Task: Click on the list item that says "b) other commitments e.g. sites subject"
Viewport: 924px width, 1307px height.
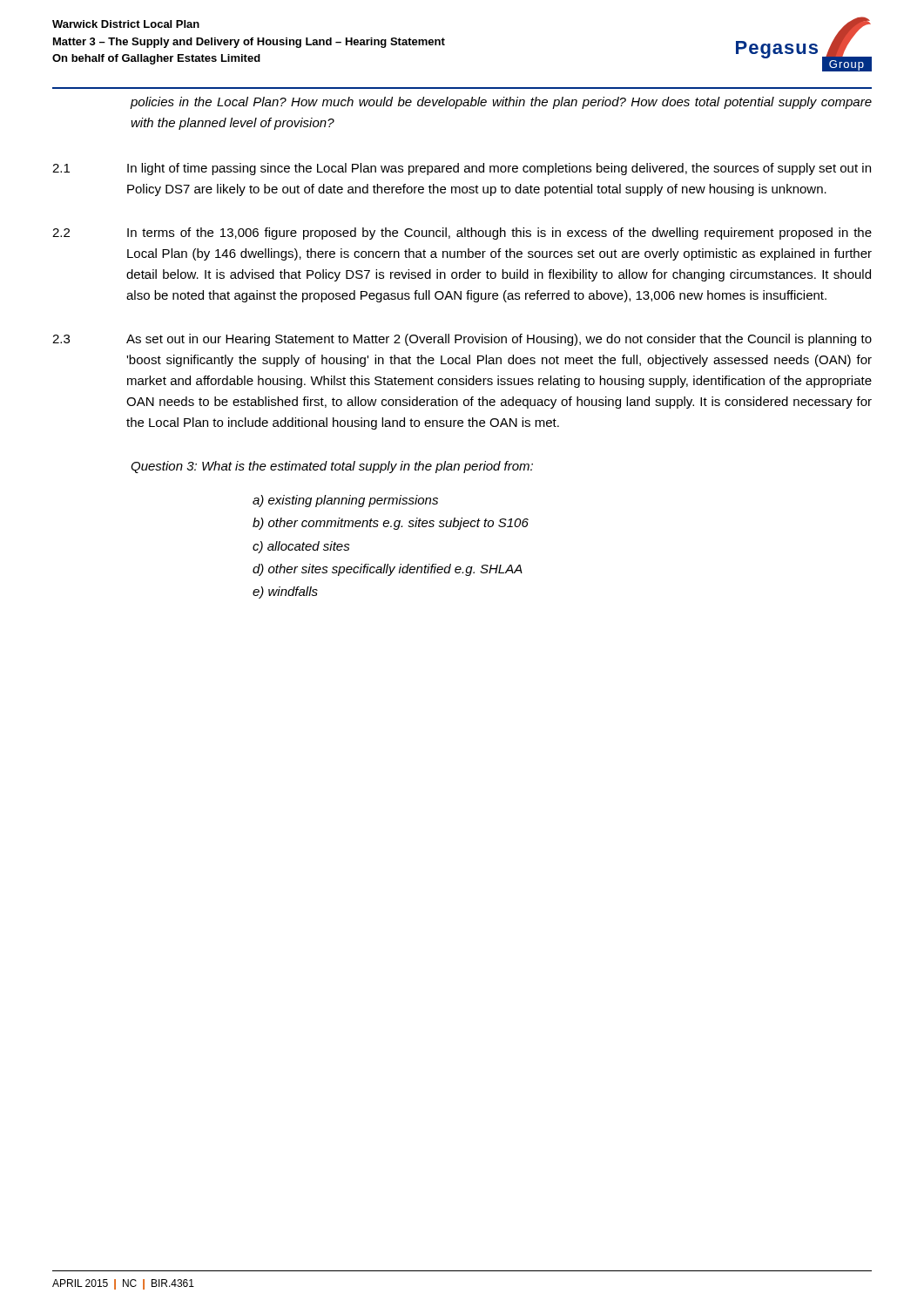Action: (390, 523)
